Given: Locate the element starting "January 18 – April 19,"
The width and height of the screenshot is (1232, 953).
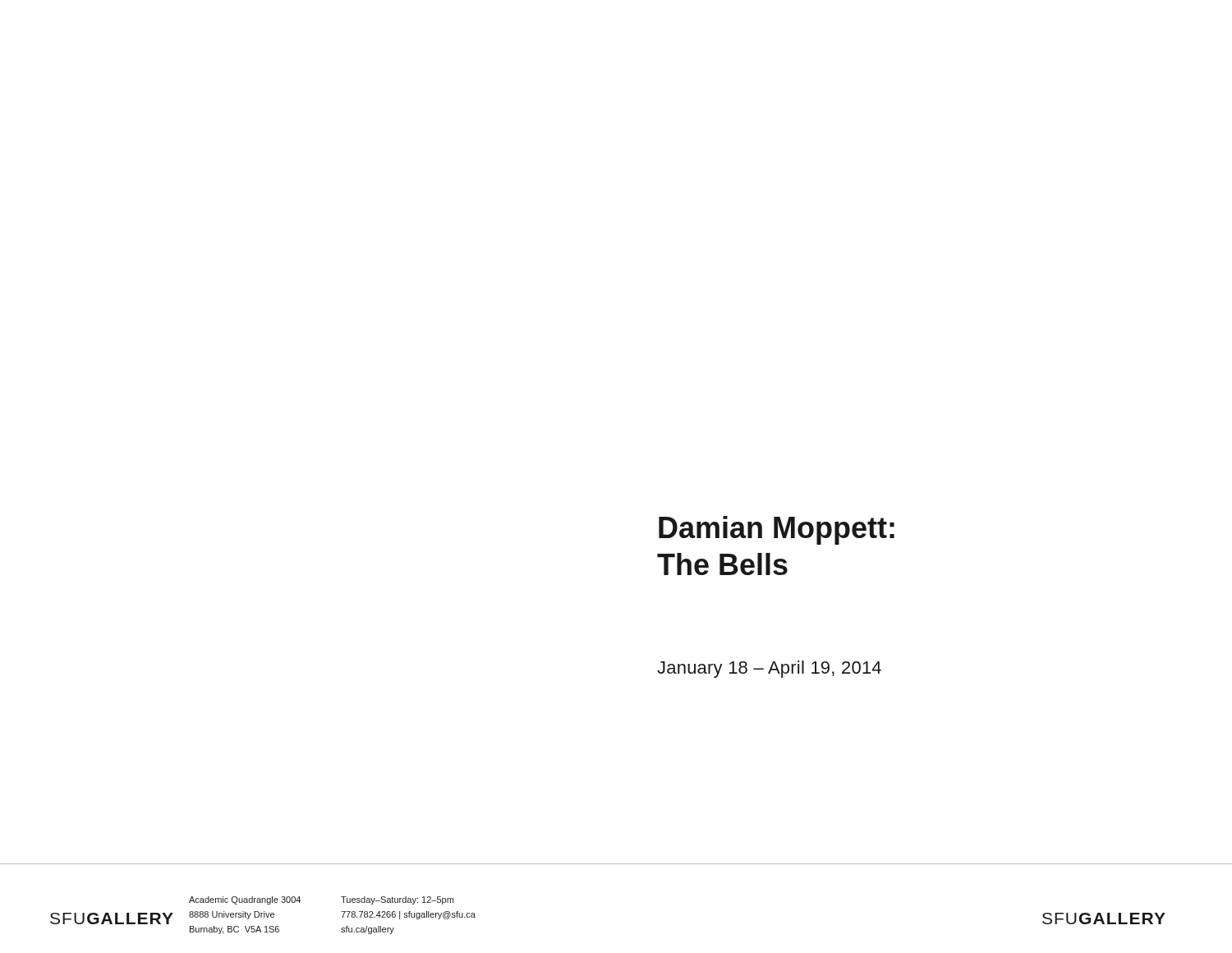Looking at the screenshot, I should (x=770, y=668).
